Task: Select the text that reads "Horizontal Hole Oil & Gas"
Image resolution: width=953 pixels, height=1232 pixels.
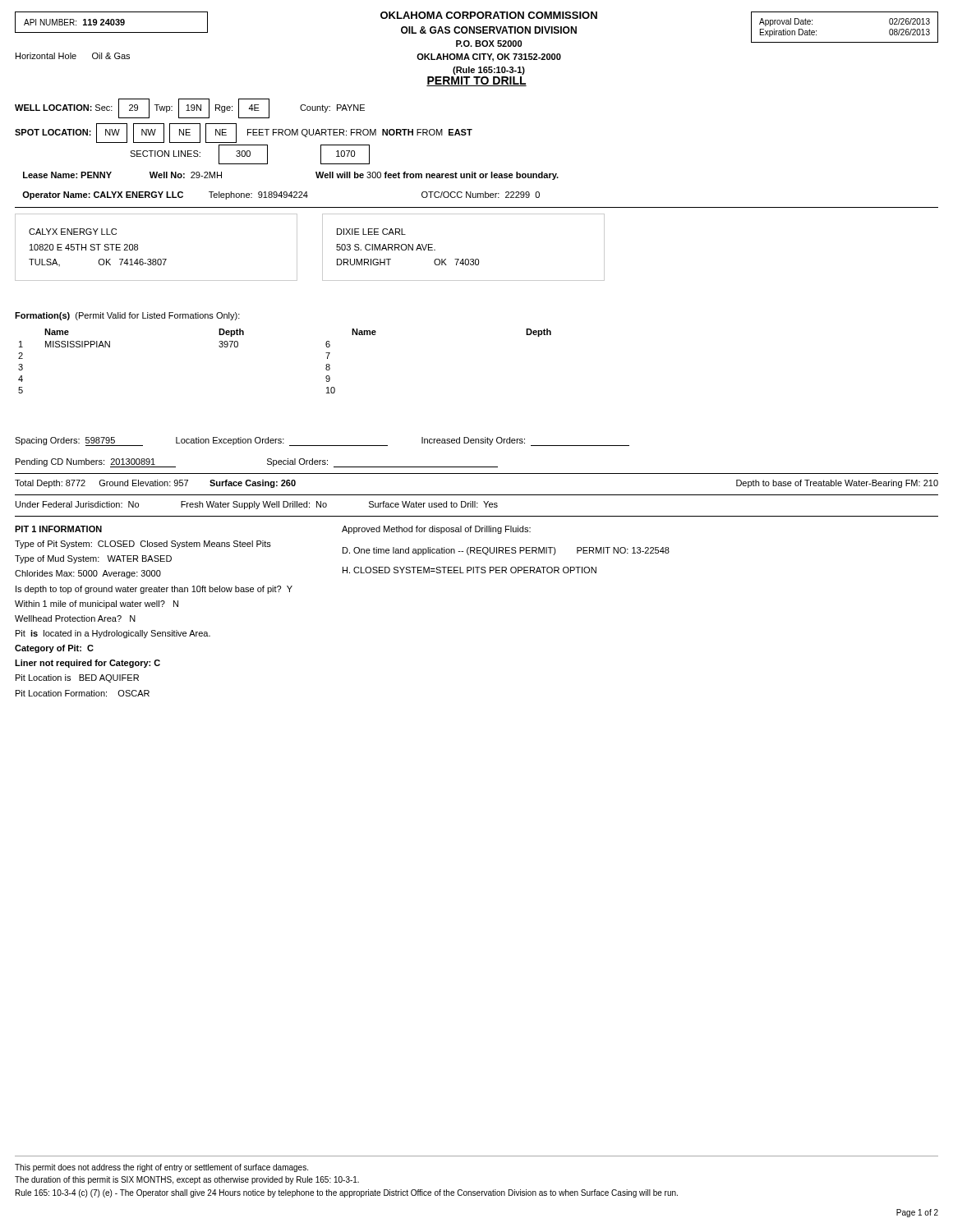Action: pyautogui.click(x=73, y=56)
